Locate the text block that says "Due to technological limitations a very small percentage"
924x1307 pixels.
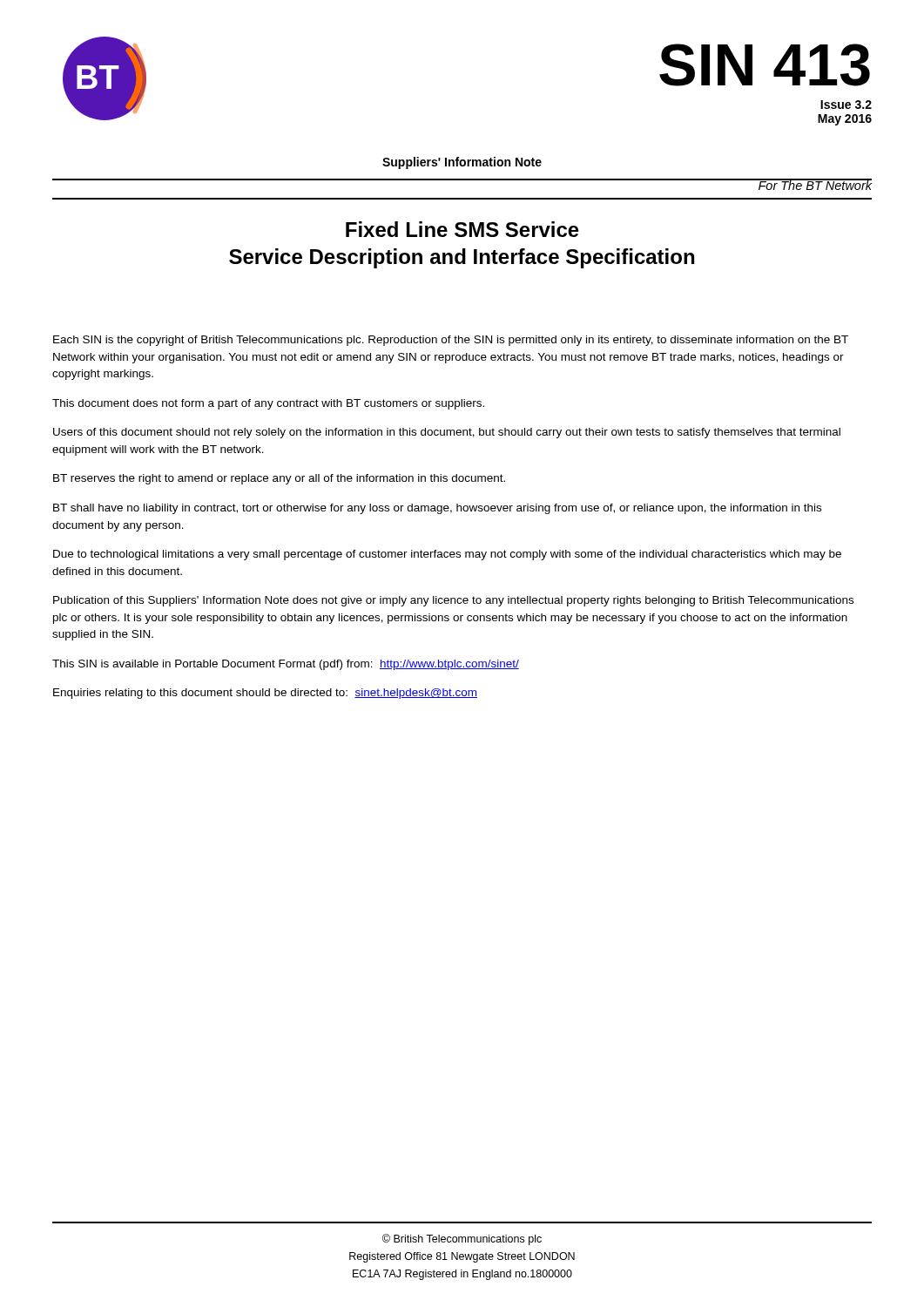[447, 562]
